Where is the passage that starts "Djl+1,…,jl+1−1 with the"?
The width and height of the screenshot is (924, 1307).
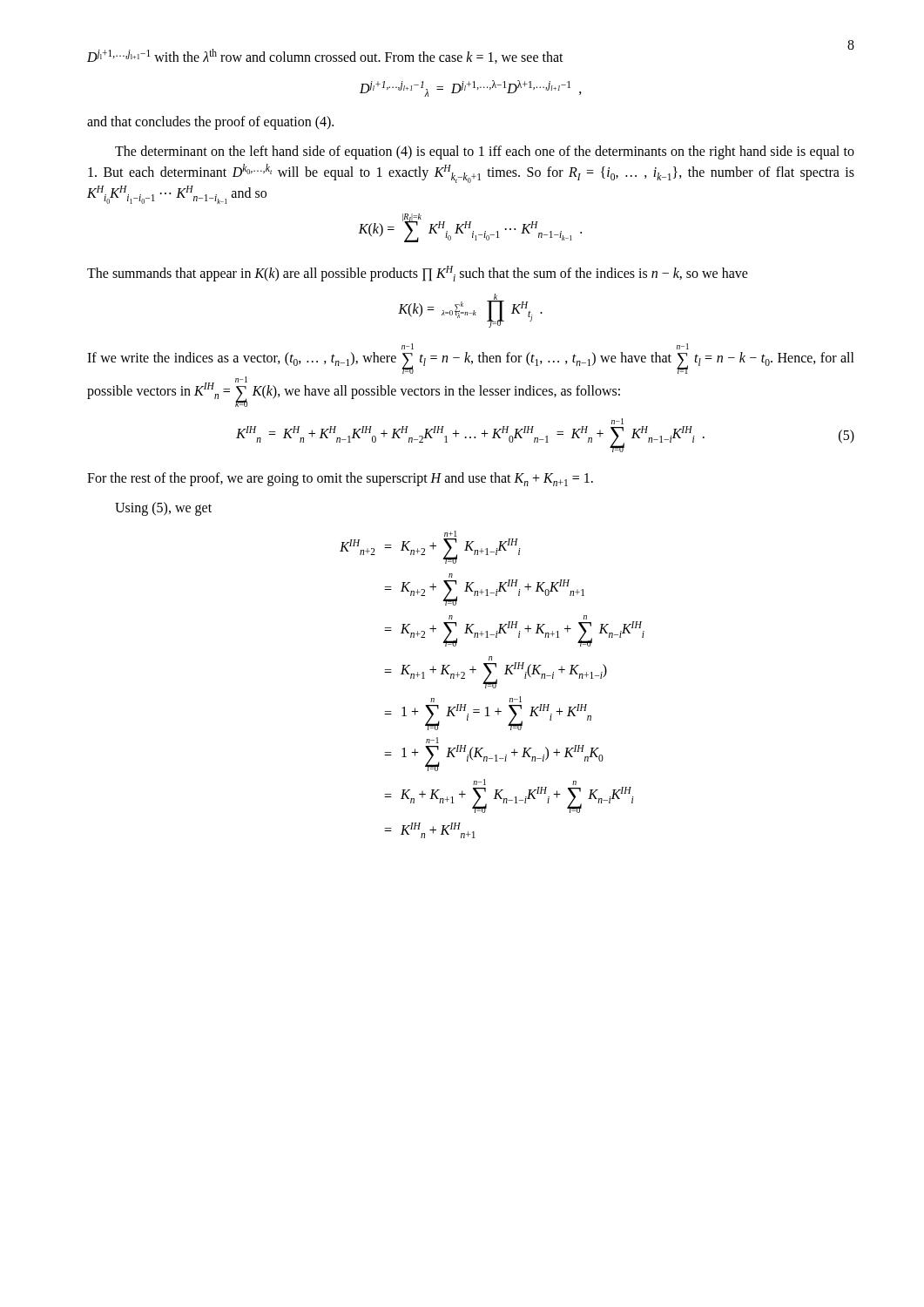coord(471,58)
